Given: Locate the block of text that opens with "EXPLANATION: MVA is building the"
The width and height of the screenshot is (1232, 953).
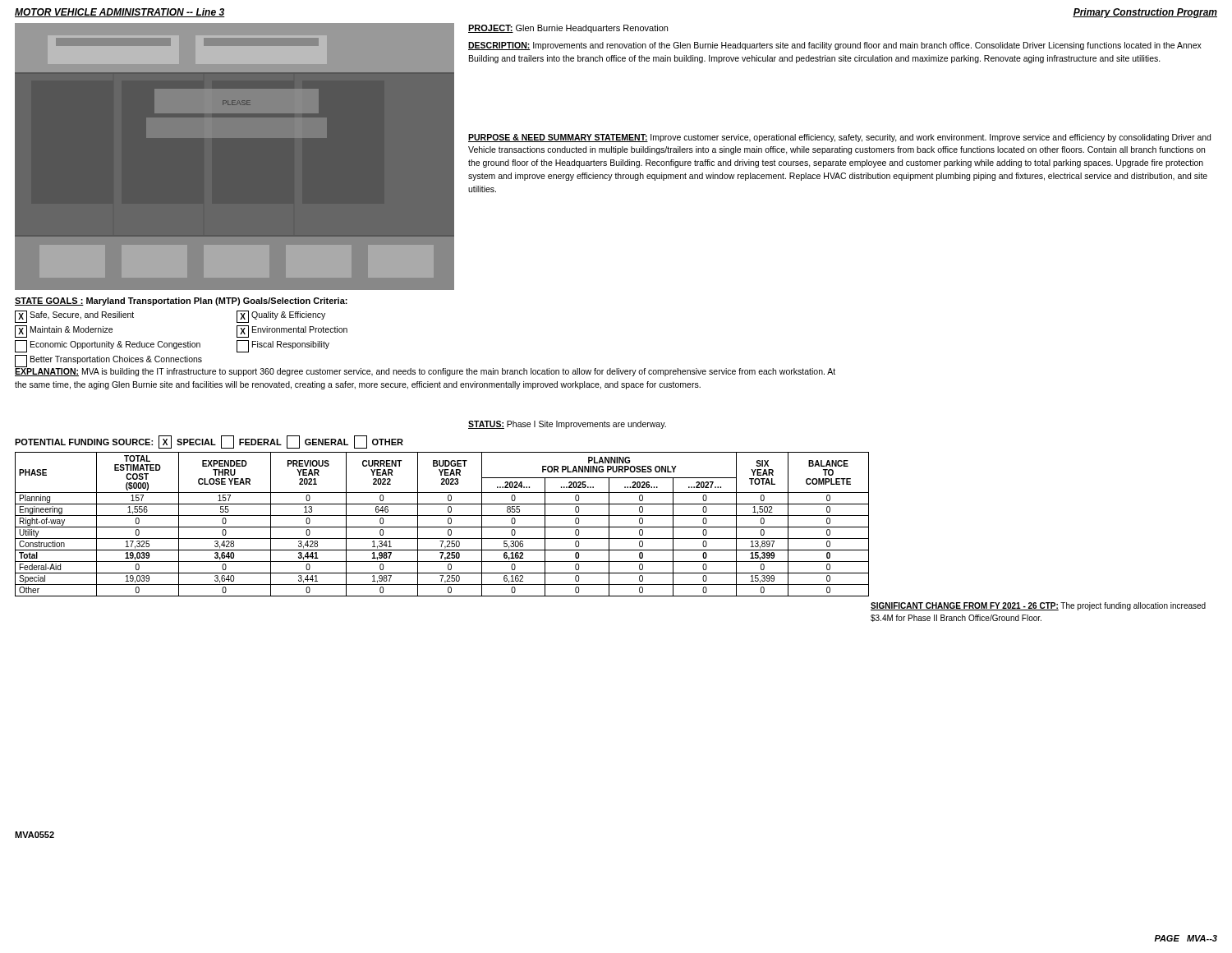Looking at the screenshot, I should 425,378.
